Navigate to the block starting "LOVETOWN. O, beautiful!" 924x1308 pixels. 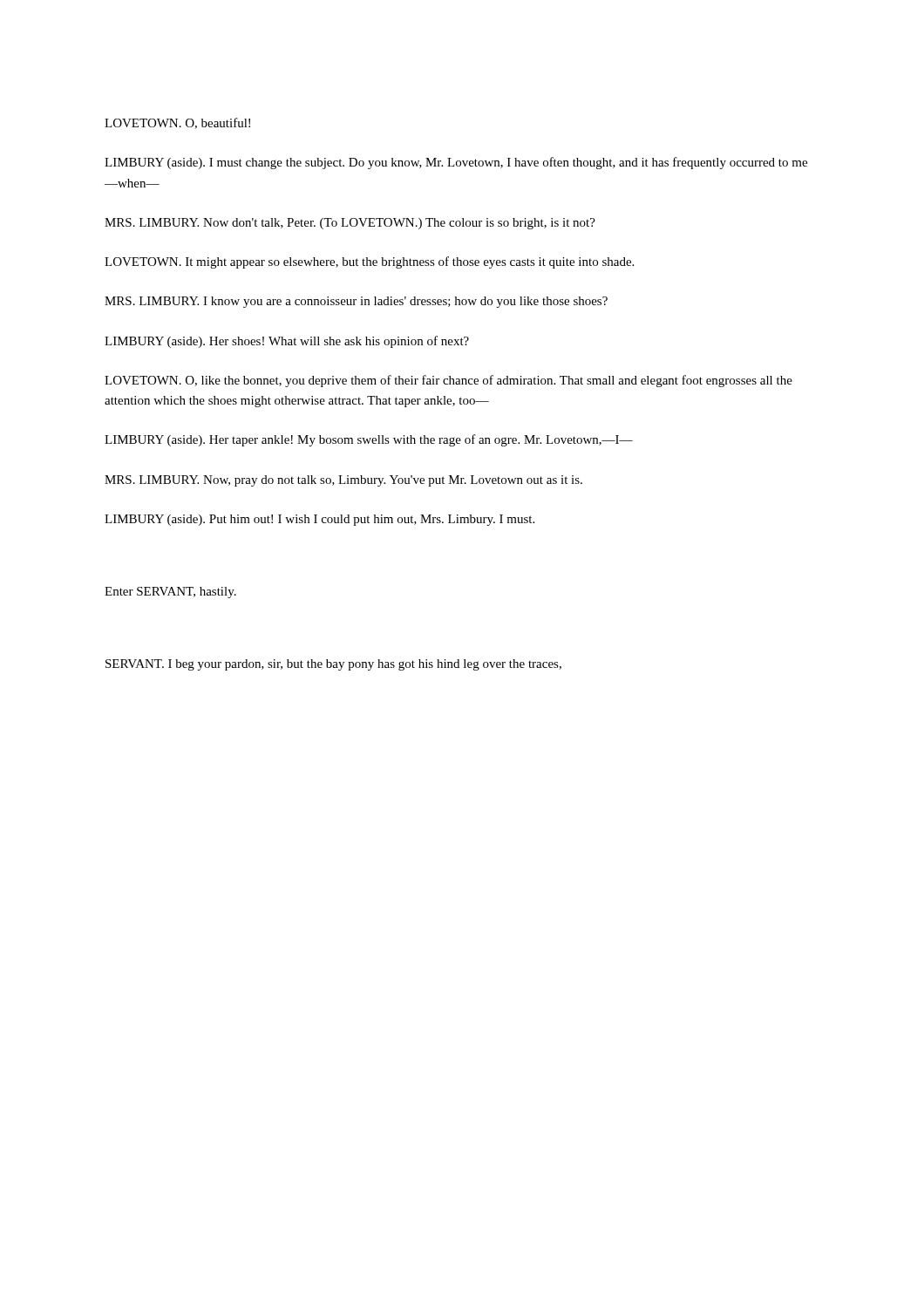(178, 123)
